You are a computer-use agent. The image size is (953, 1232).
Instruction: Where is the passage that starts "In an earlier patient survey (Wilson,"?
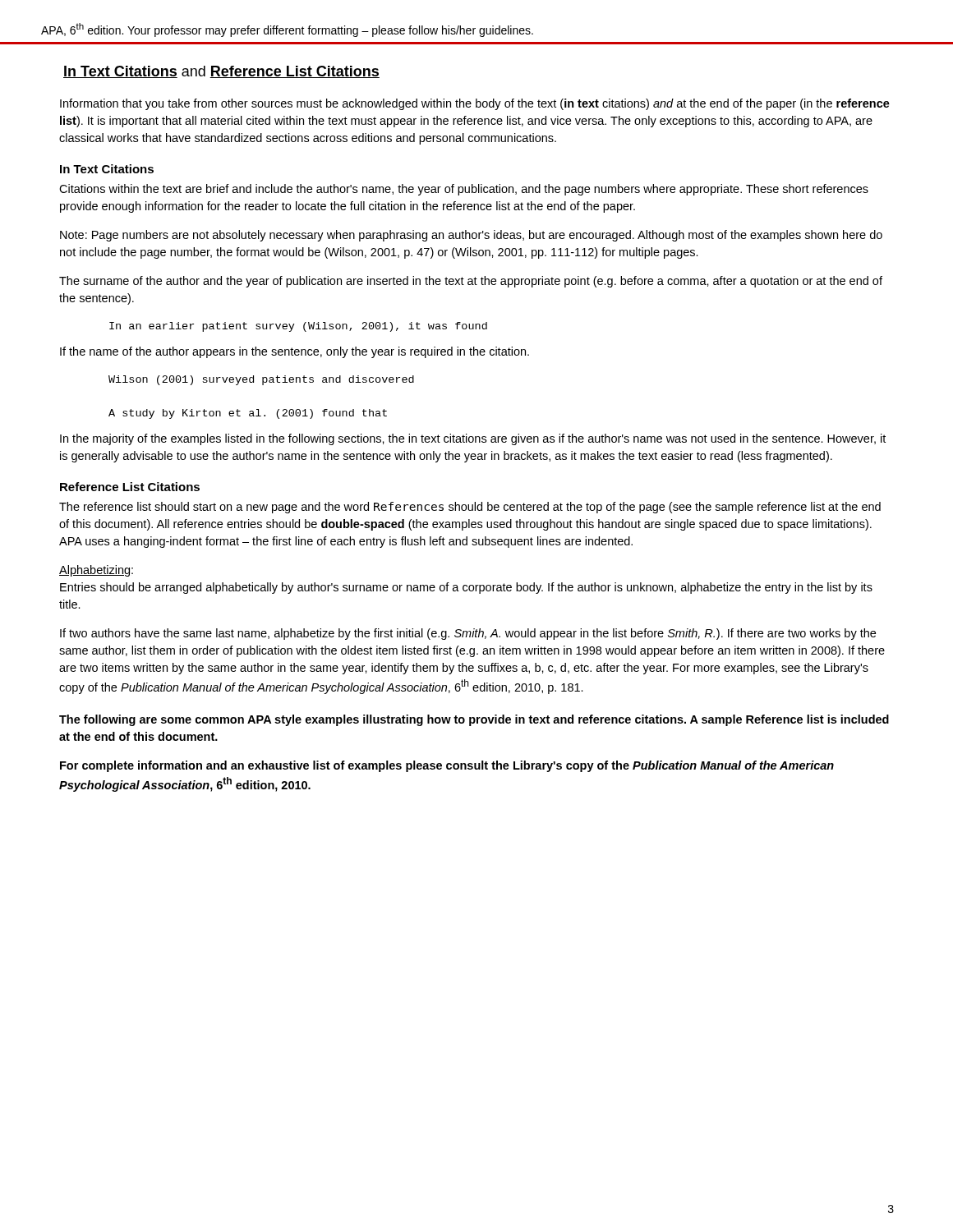[x=298, y=327]
